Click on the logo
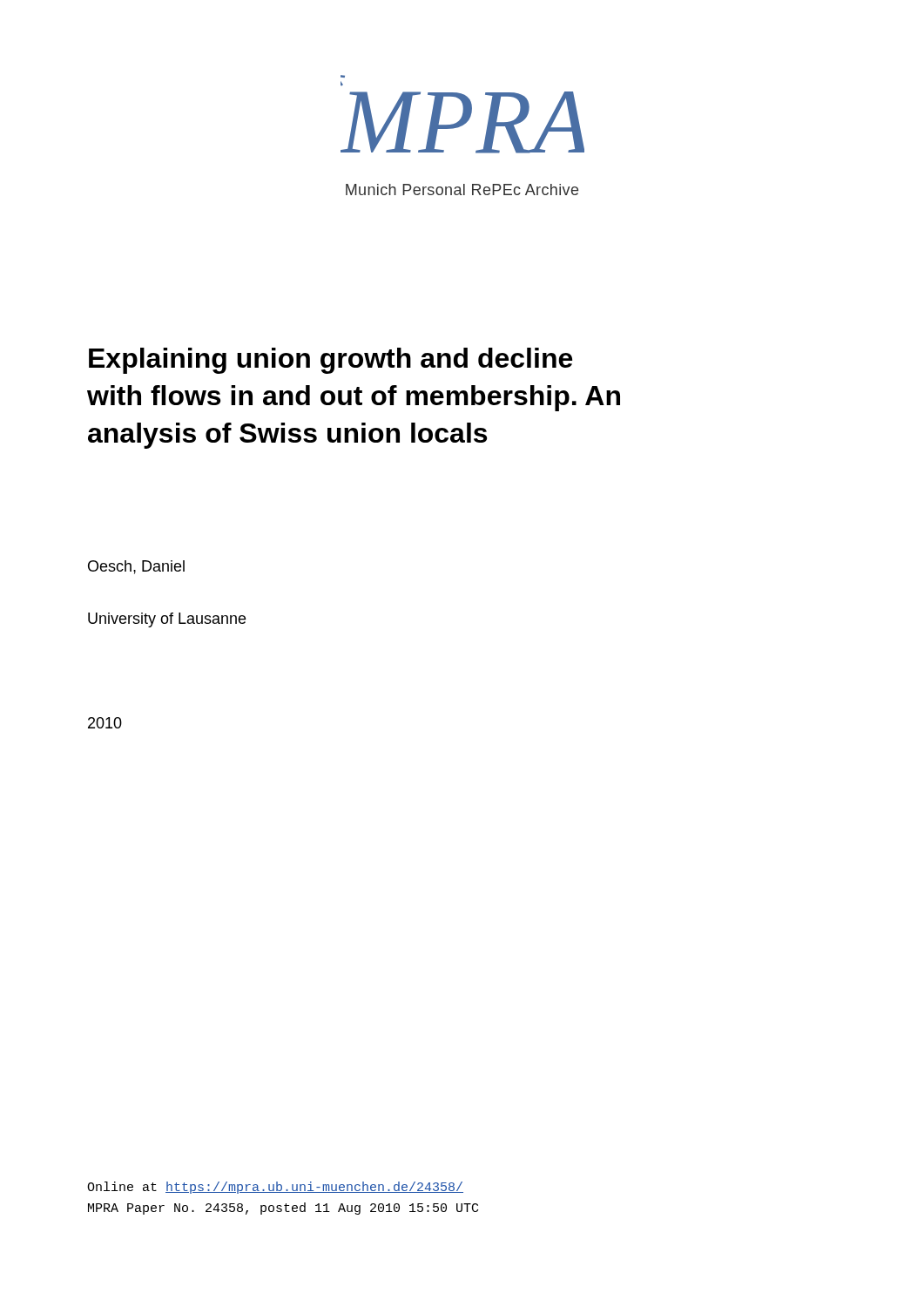 click(462, 135)
